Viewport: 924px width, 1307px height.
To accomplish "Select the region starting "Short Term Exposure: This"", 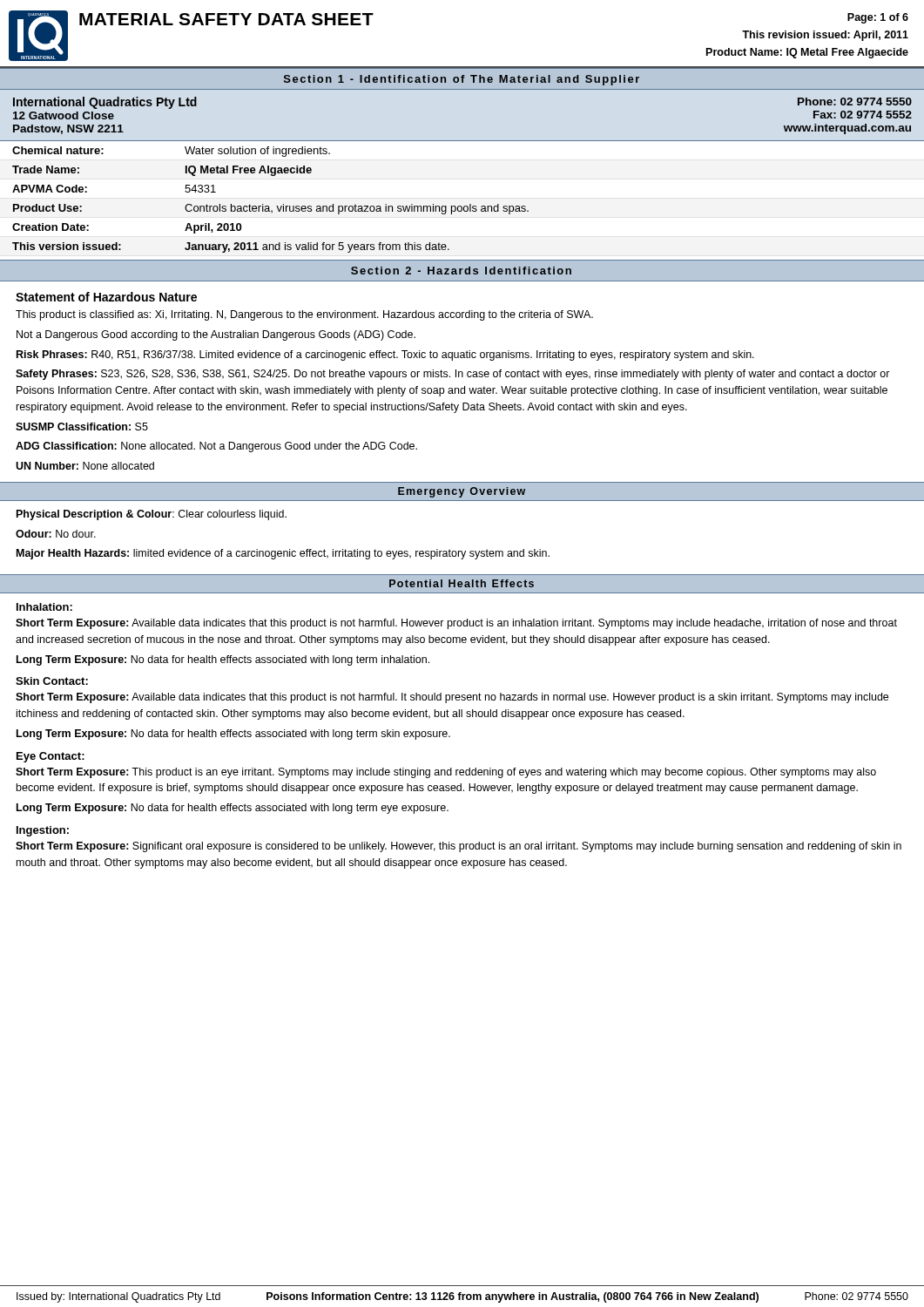I will 446,780.
